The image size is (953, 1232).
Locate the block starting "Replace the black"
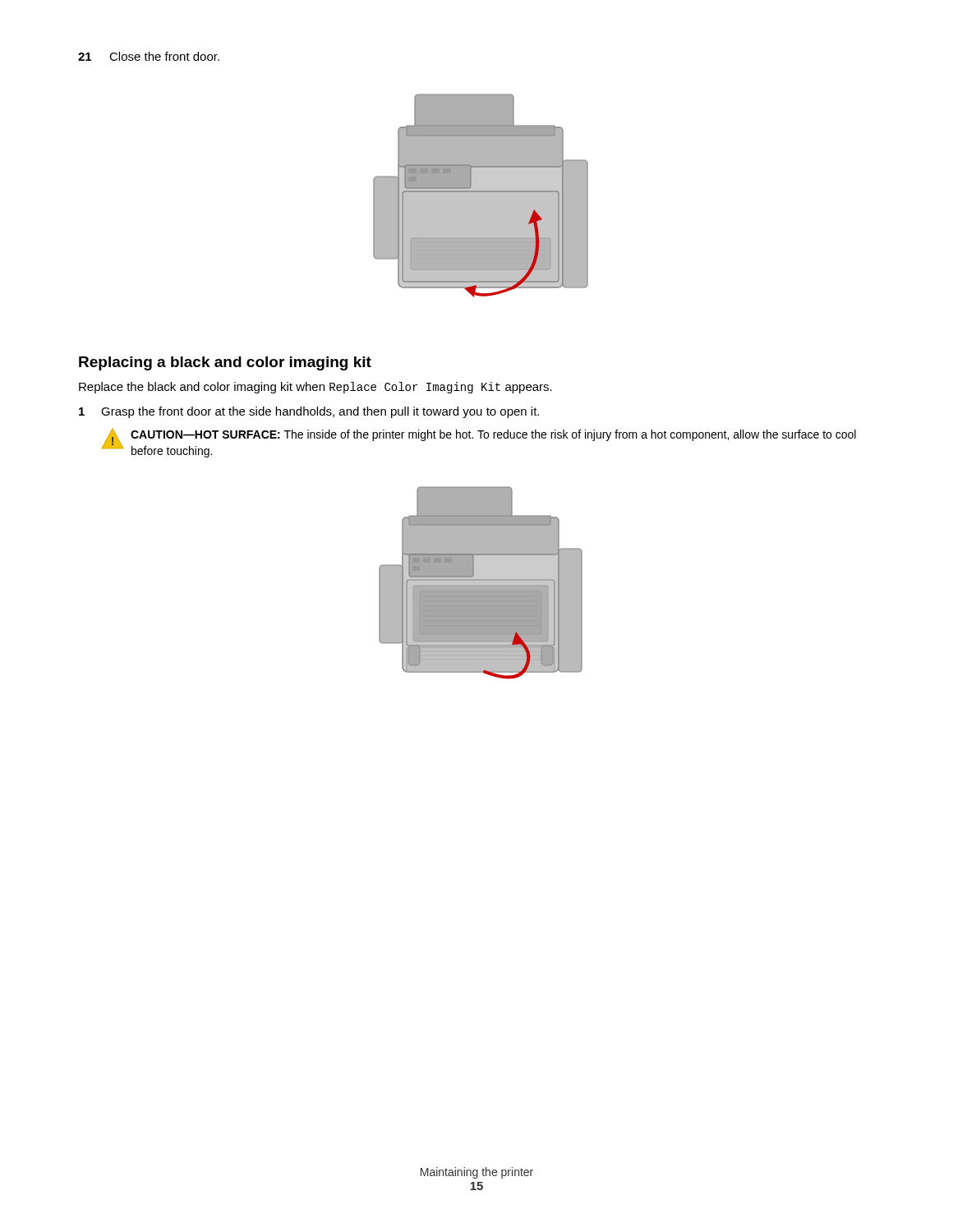tap(315, 387)
